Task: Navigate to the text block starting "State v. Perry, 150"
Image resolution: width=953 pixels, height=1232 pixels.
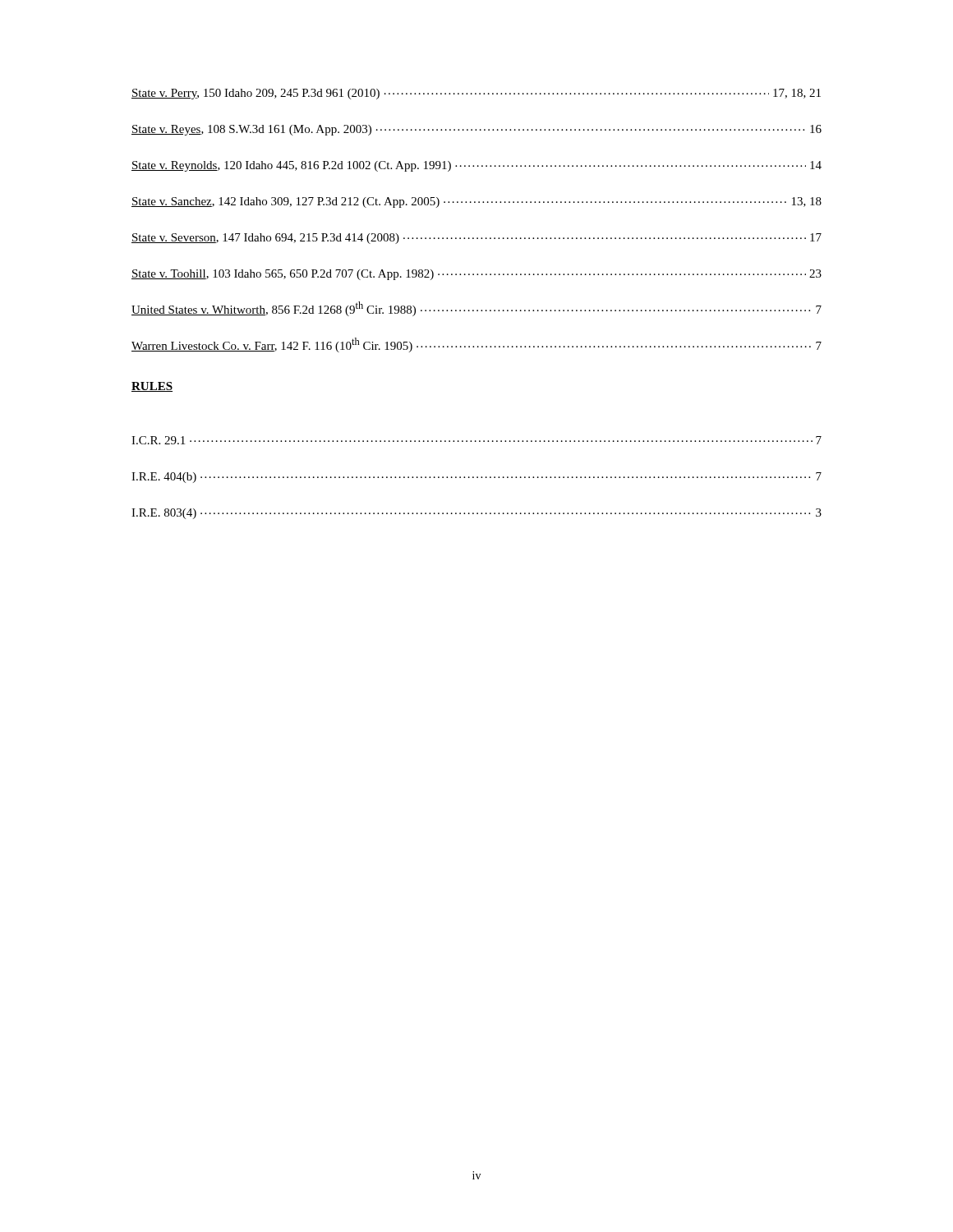Action: [x=476, y=91]
